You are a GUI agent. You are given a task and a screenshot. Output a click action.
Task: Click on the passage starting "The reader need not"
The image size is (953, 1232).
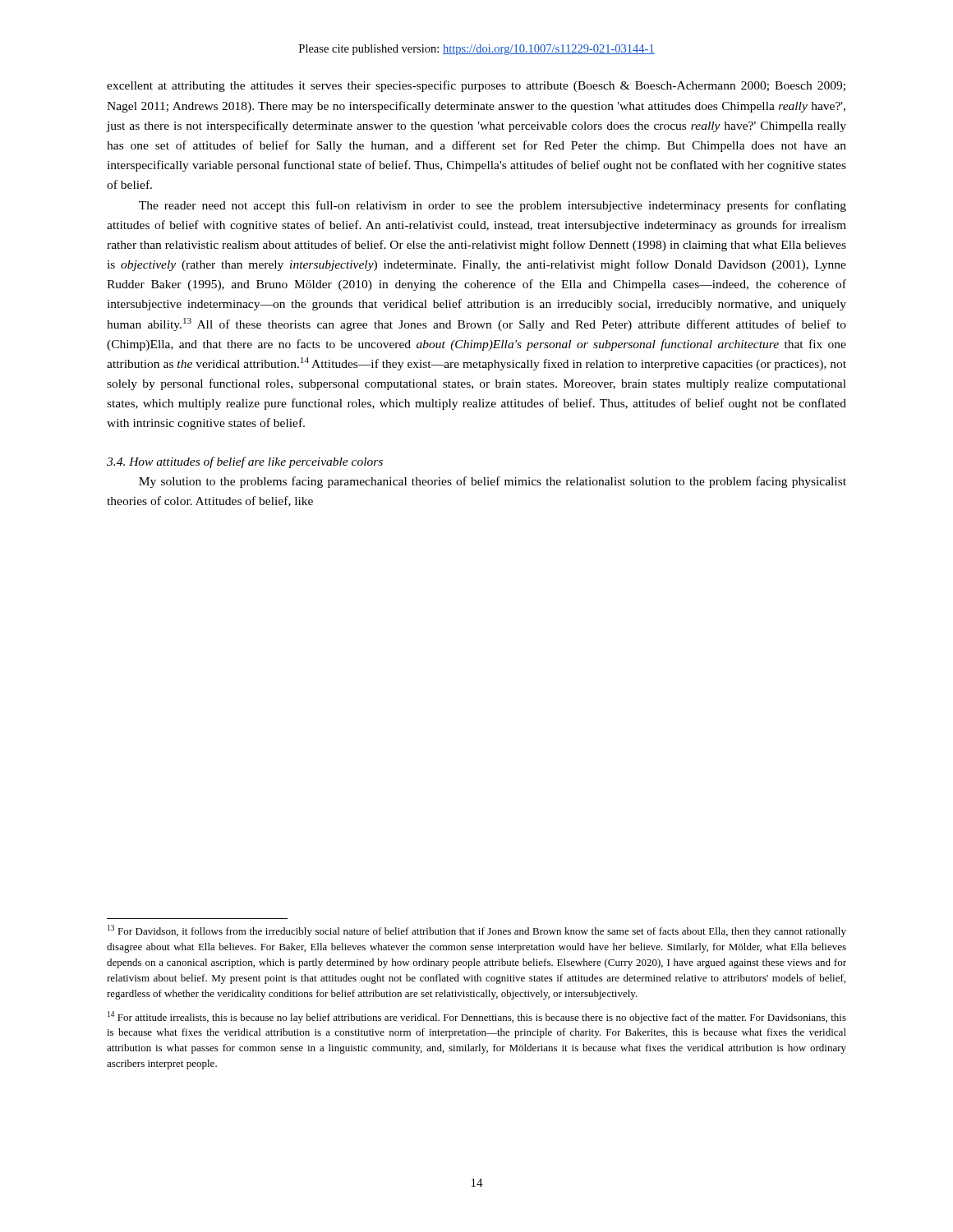click(x=476, y=314)
